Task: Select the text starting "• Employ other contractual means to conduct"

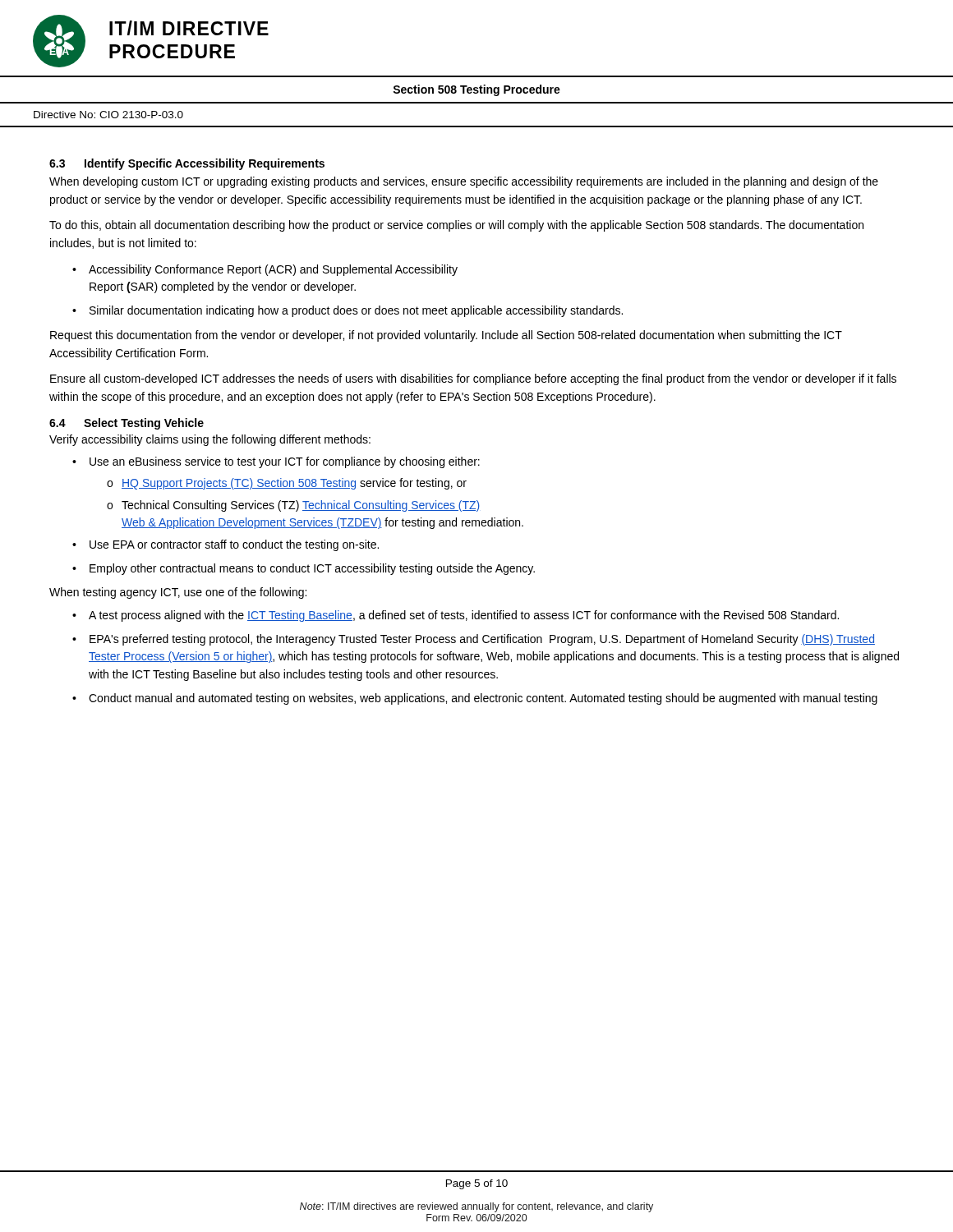Action: click(x=304, y=569)
